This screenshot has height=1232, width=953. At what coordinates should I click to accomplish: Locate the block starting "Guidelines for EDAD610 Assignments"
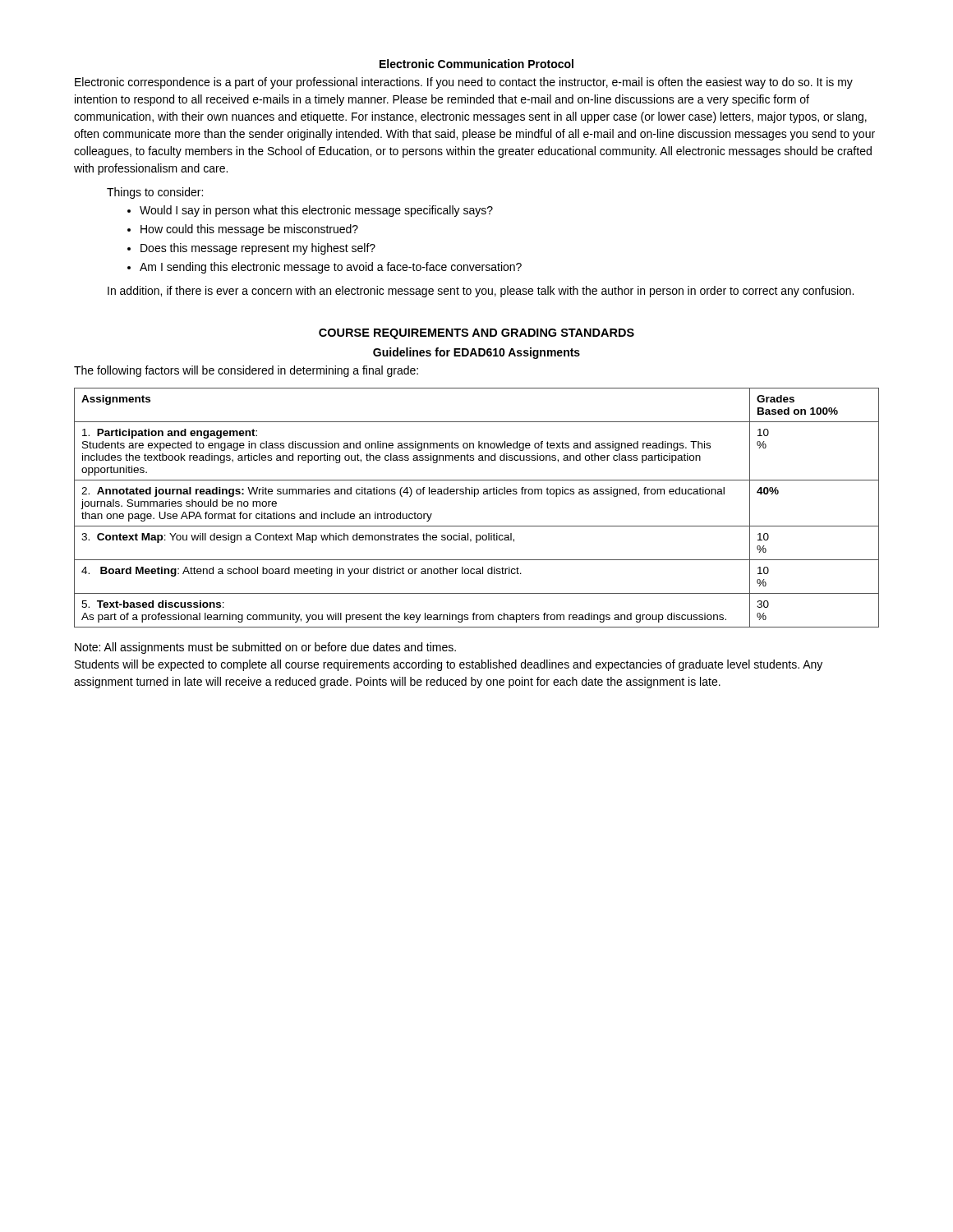pyautogui.click(x=476, y=352)
